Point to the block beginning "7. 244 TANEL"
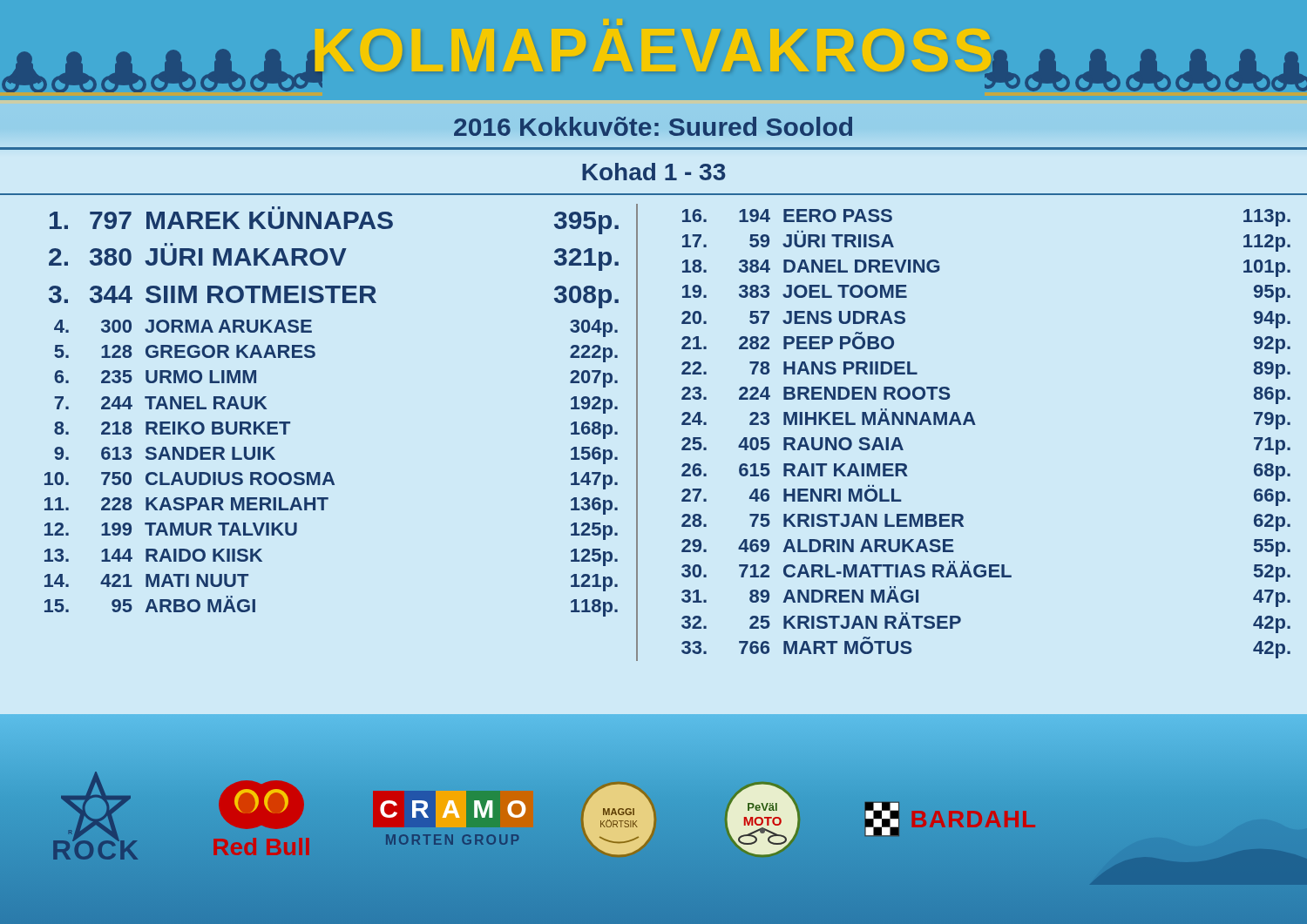The width and height of the screenshot is (1307, 924). pos(190,404)
